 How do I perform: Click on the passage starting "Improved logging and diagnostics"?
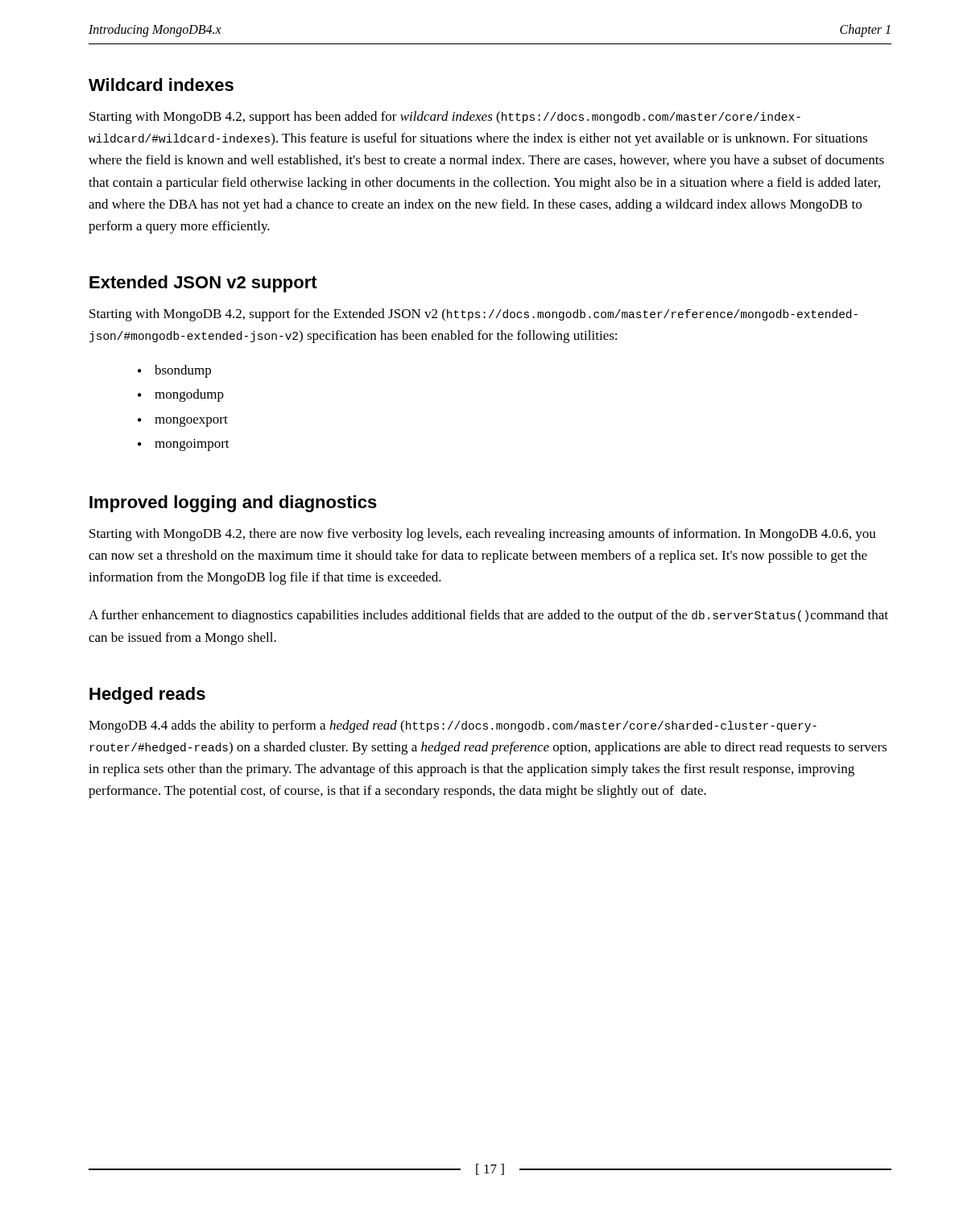tap(233, 502)
